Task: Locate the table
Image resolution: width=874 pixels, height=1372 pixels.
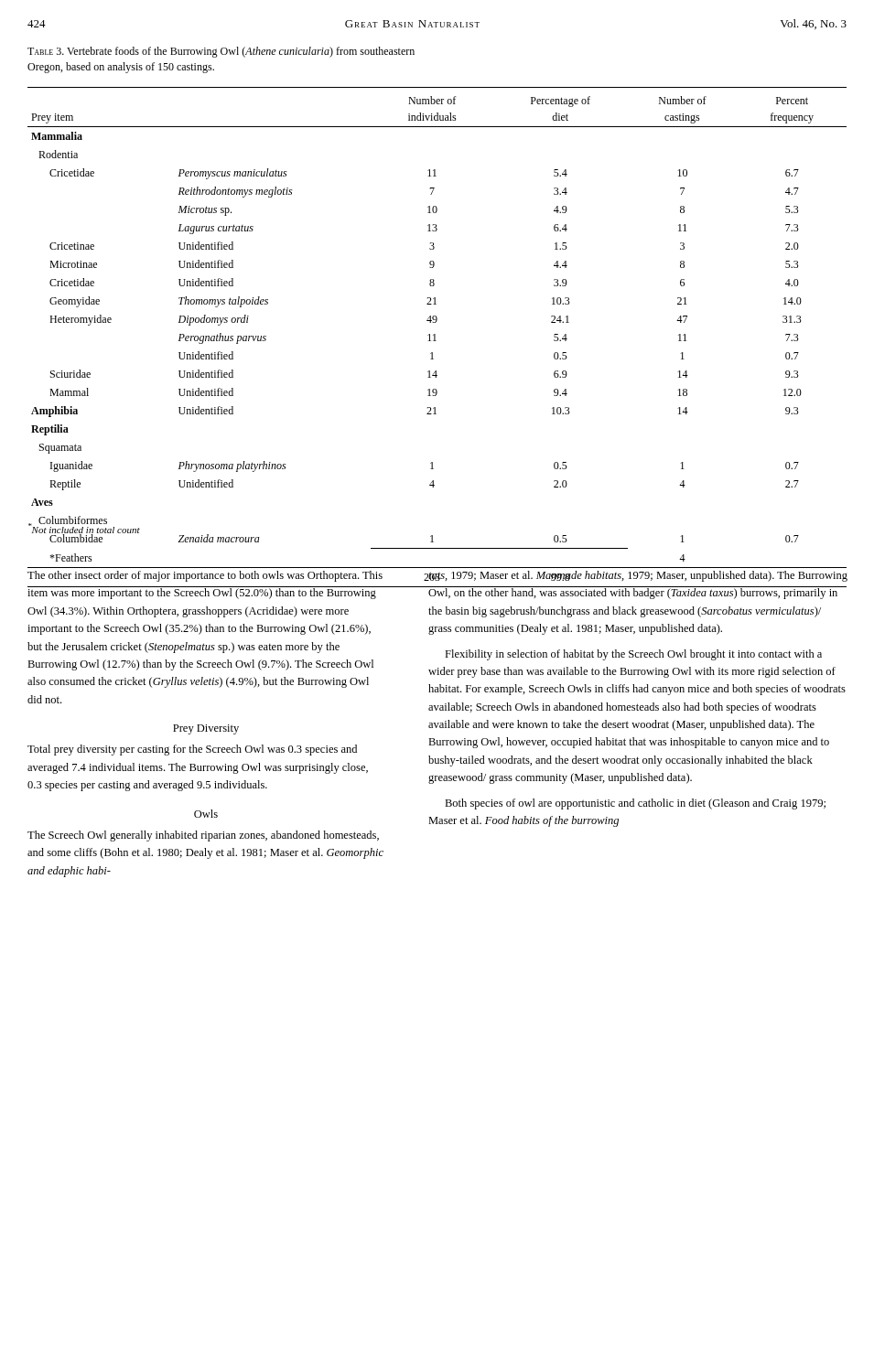Action: (437, 338)
